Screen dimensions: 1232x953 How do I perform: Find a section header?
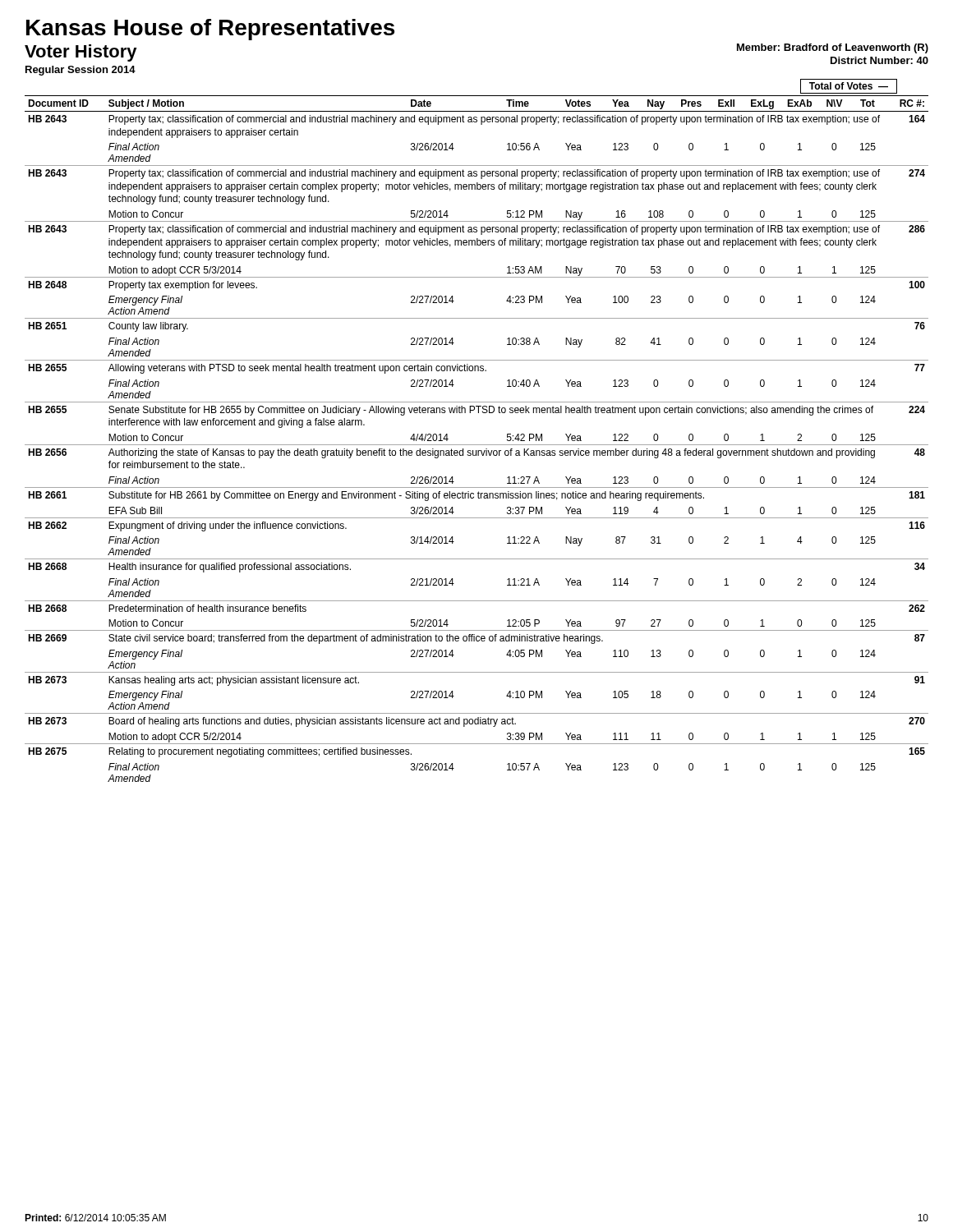81,51
